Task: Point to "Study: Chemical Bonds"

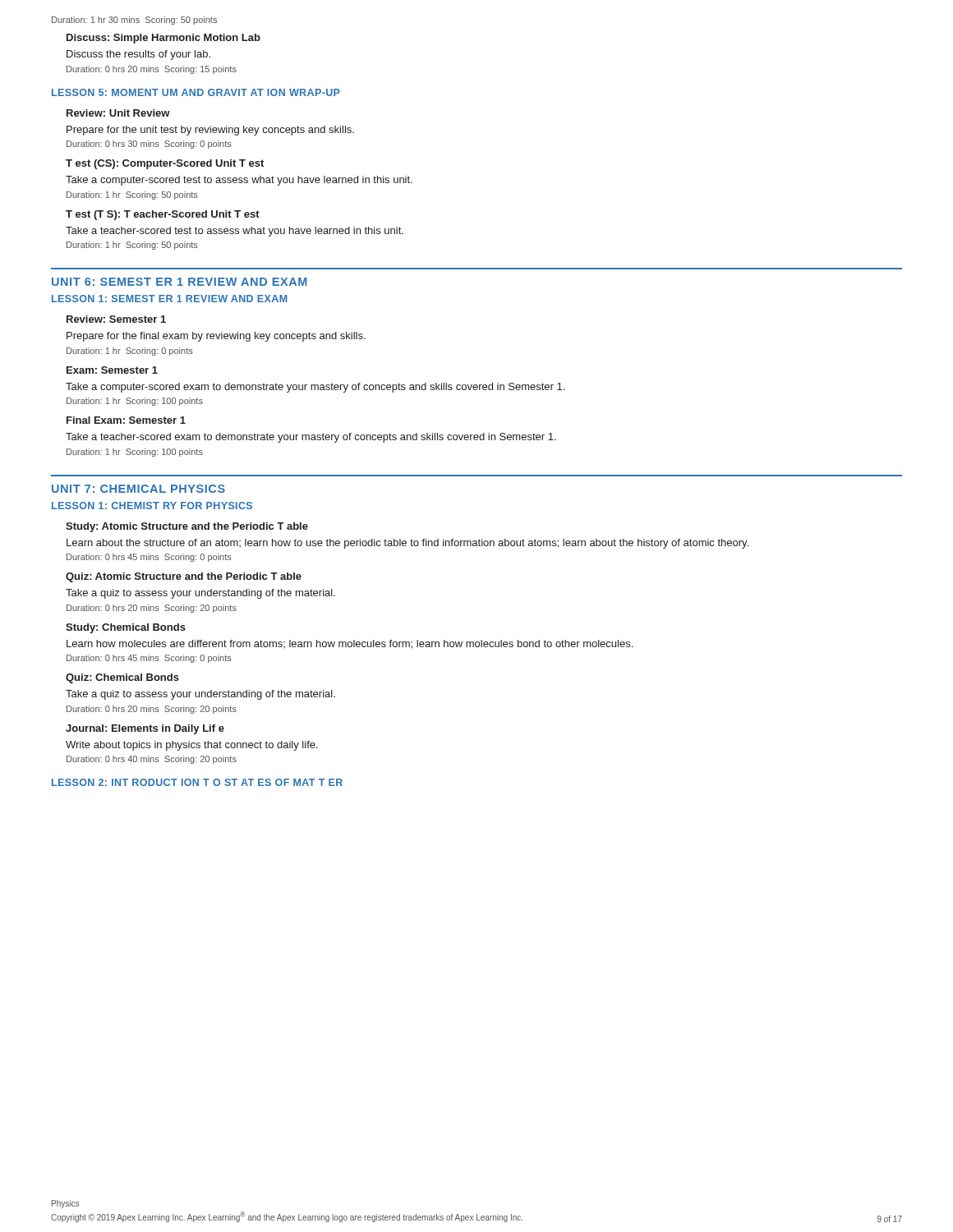Action: pos(126,627)
